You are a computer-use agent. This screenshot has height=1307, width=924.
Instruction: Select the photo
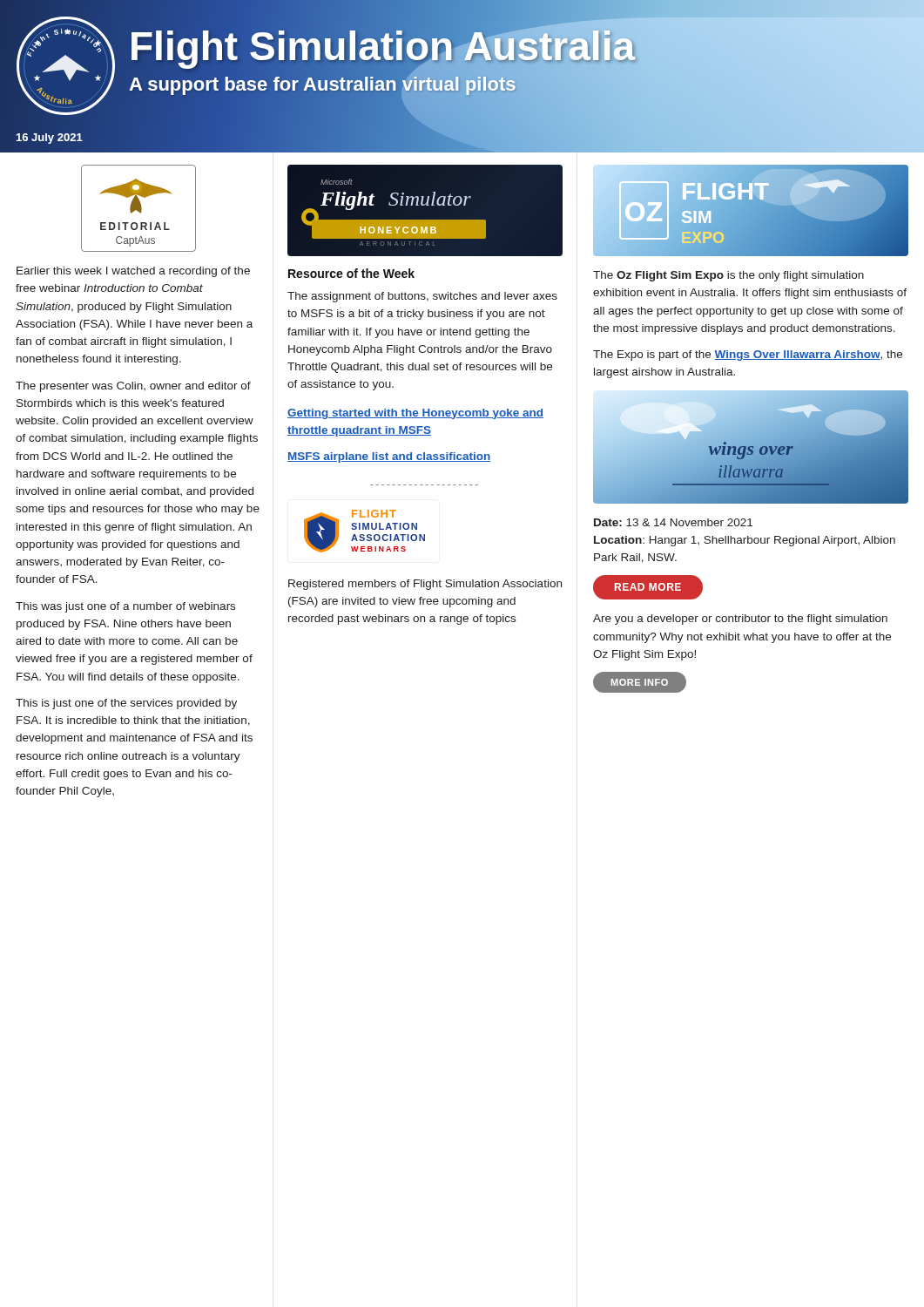tap(751, 447)
